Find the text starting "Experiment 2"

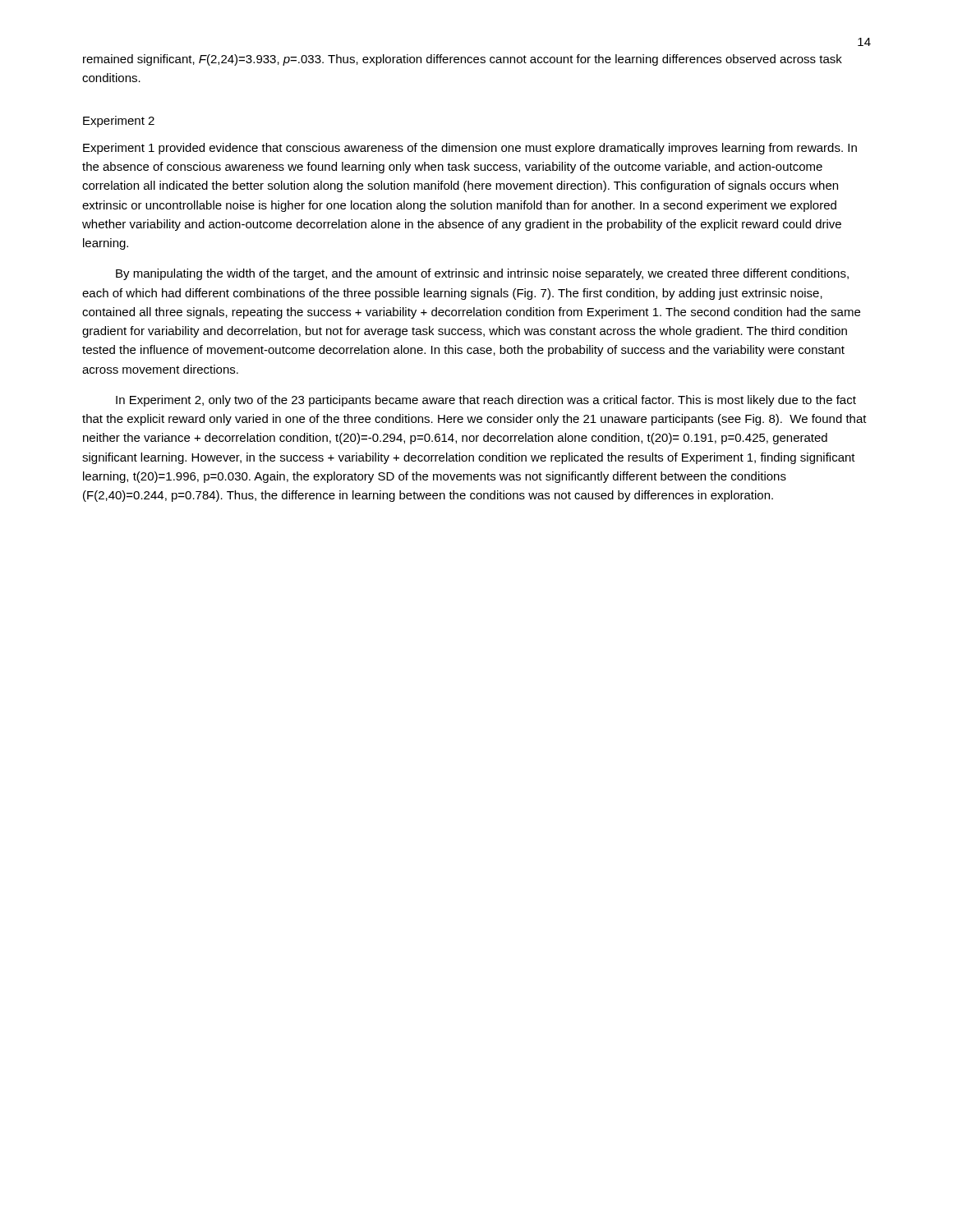point(118,120)
